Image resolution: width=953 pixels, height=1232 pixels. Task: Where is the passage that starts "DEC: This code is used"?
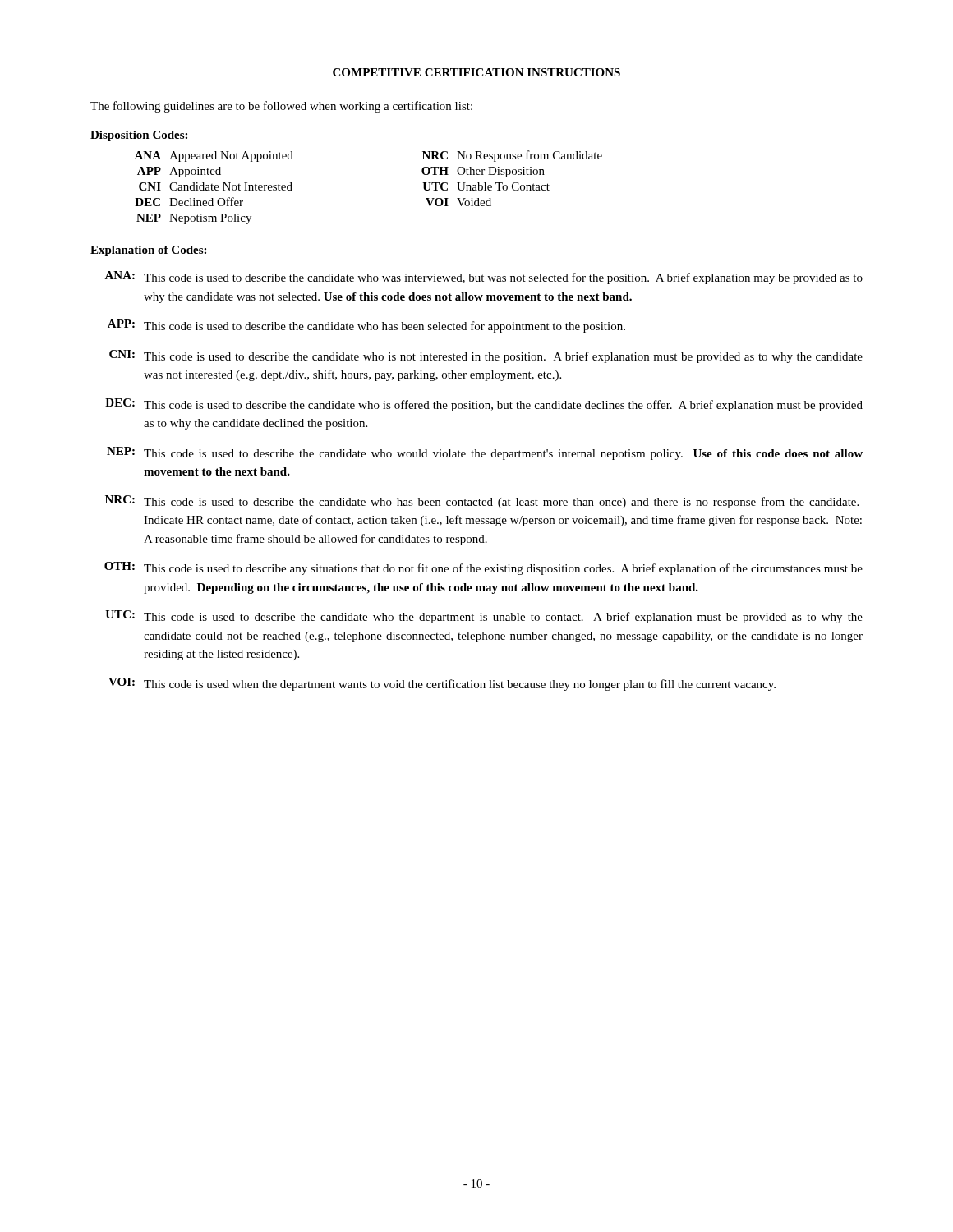coord(476,414)
